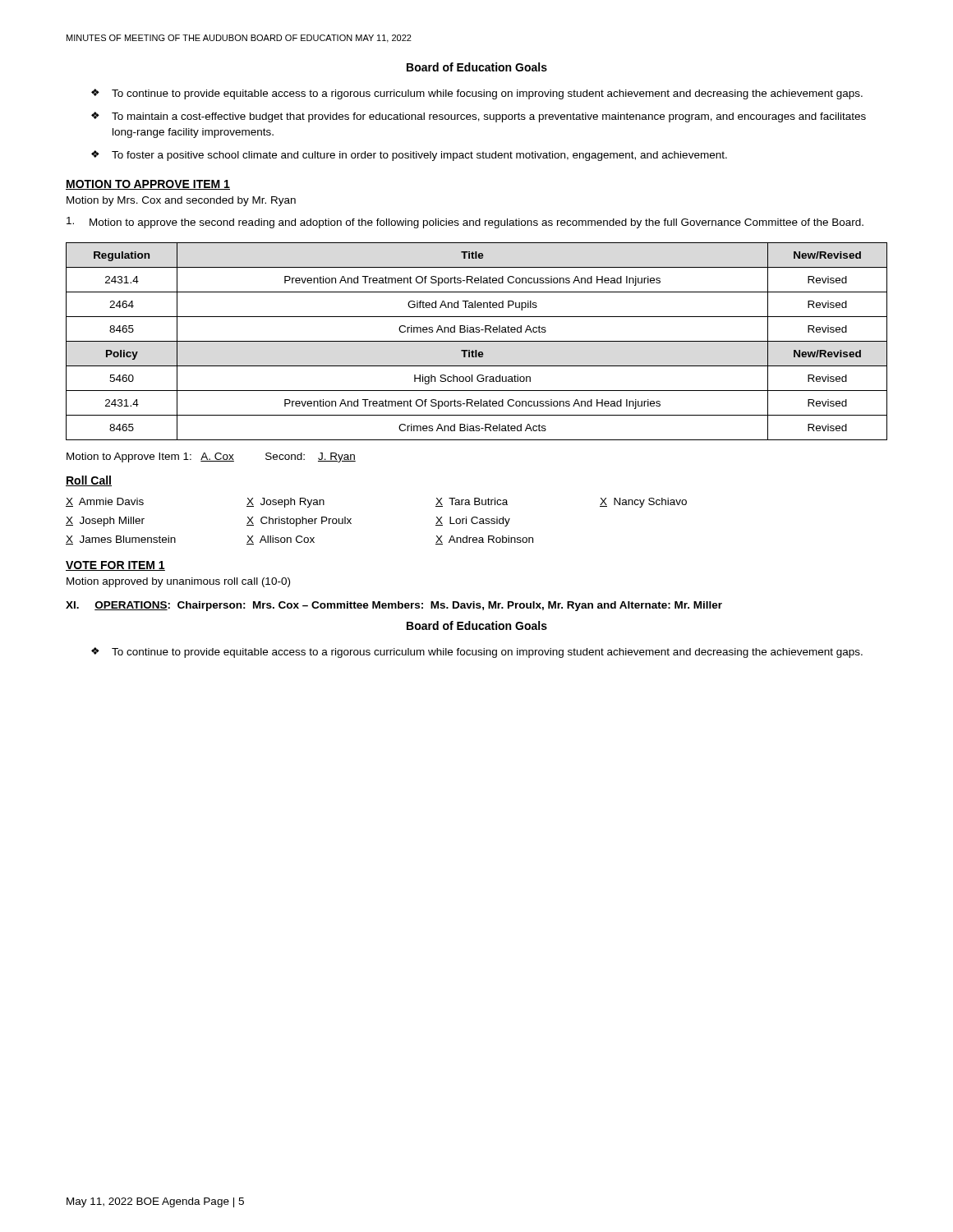
Task: Select the text block that reads "XI. OPERATIONS: Chairperson: Mrs. Cox"
Action: [394, 605]
